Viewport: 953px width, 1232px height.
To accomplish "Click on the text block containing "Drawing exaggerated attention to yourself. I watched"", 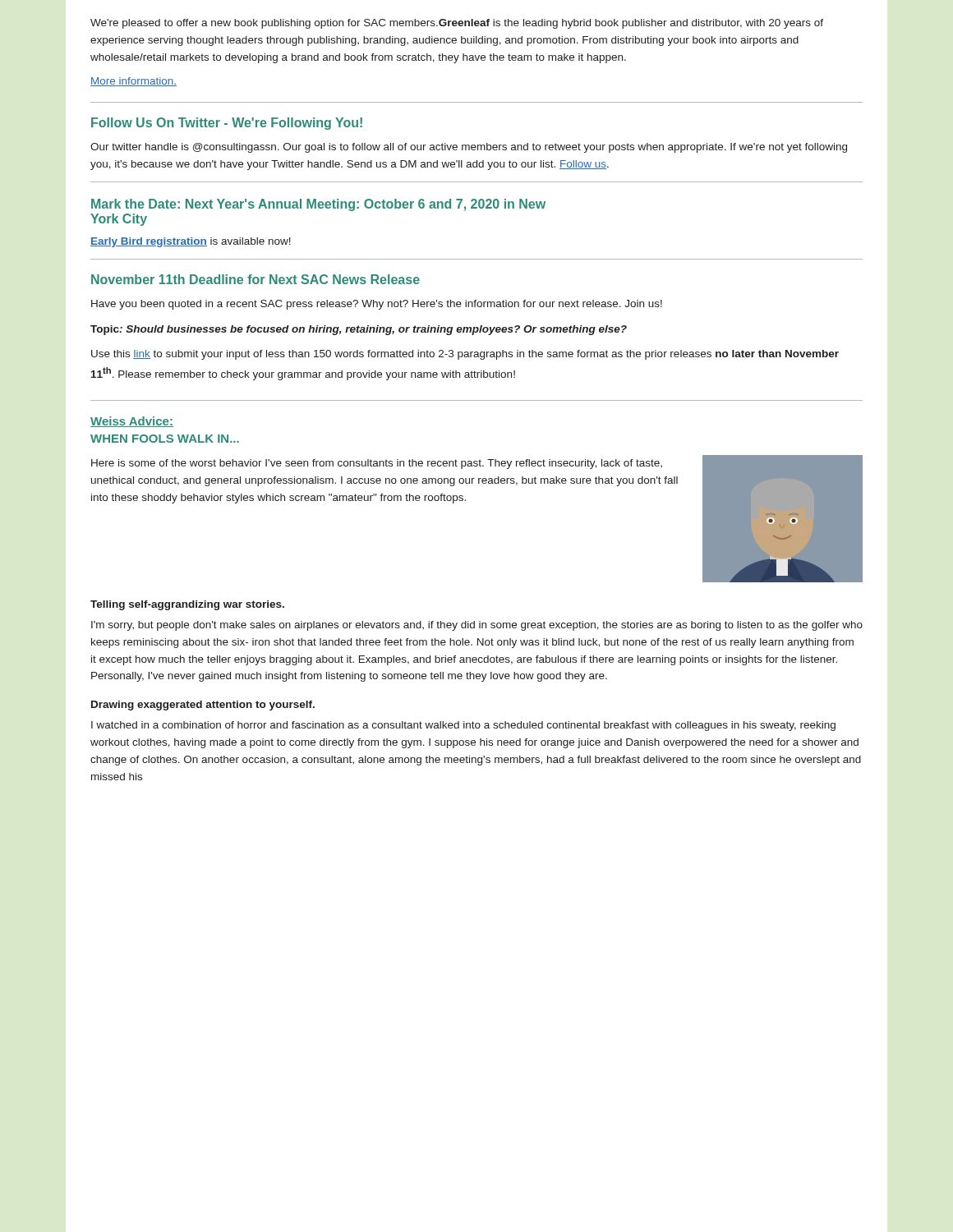I will point(476,740).
